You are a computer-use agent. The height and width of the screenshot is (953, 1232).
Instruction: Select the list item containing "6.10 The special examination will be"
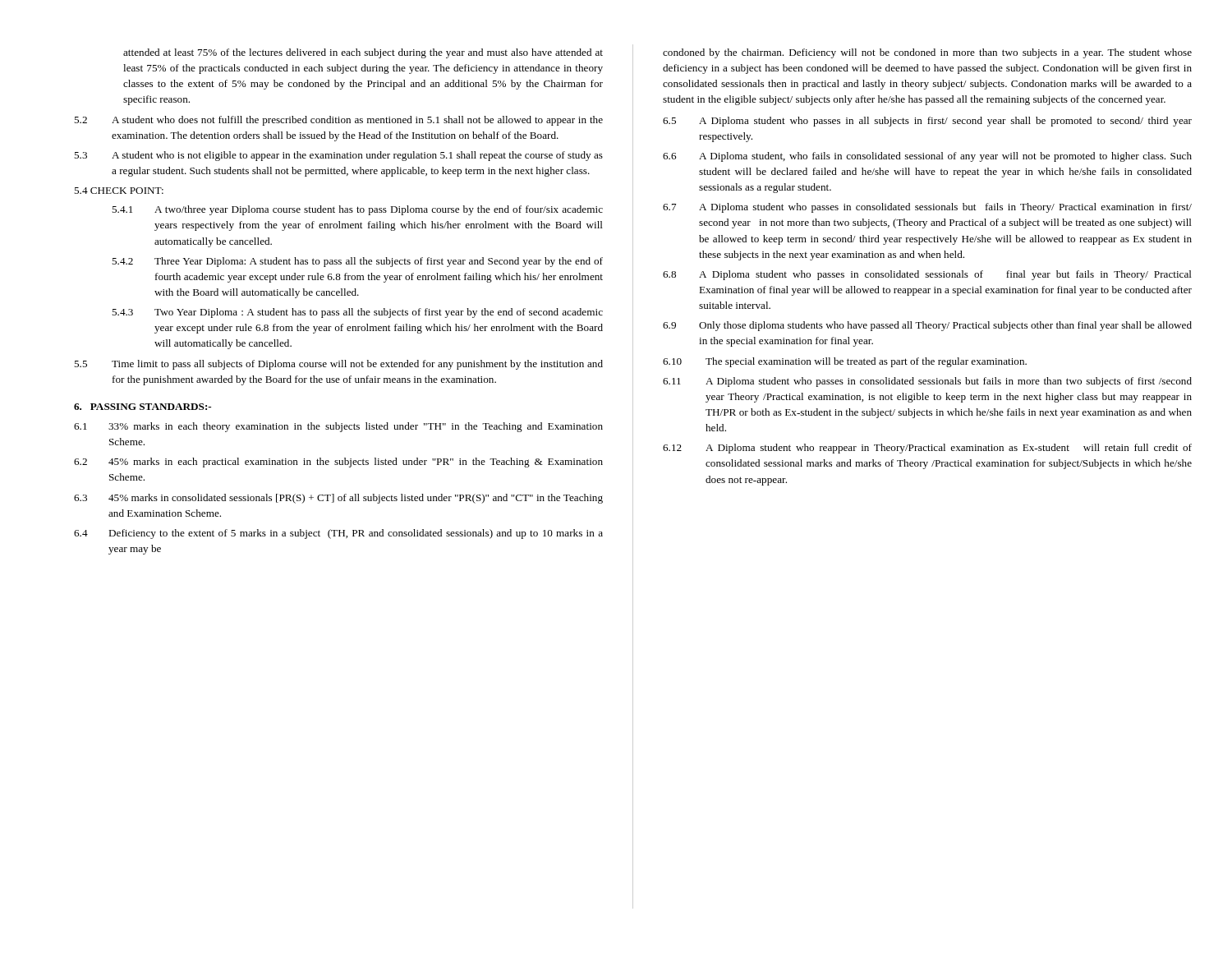pos(927,361)
